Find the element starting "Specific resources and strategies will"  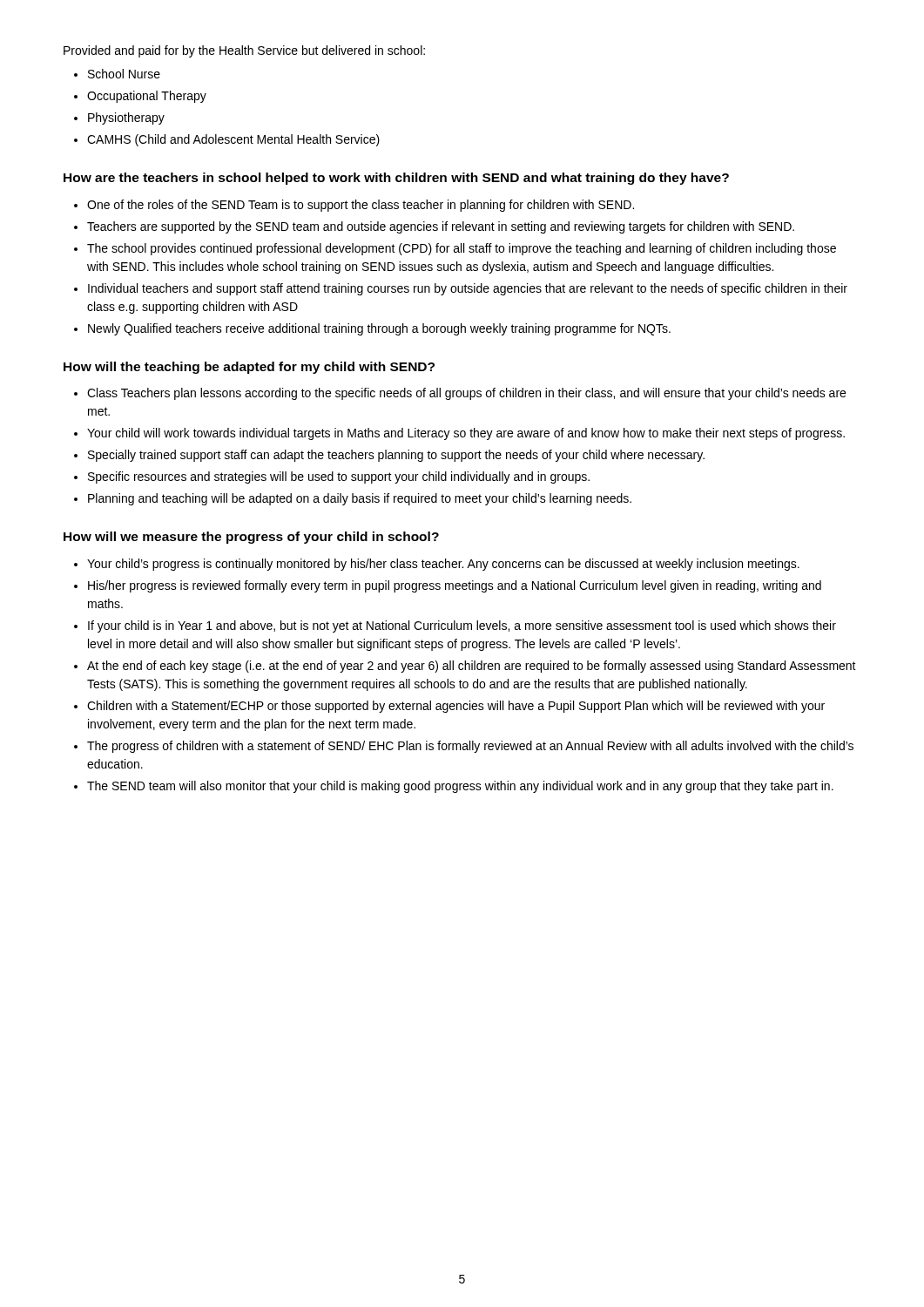pos(339,477)
